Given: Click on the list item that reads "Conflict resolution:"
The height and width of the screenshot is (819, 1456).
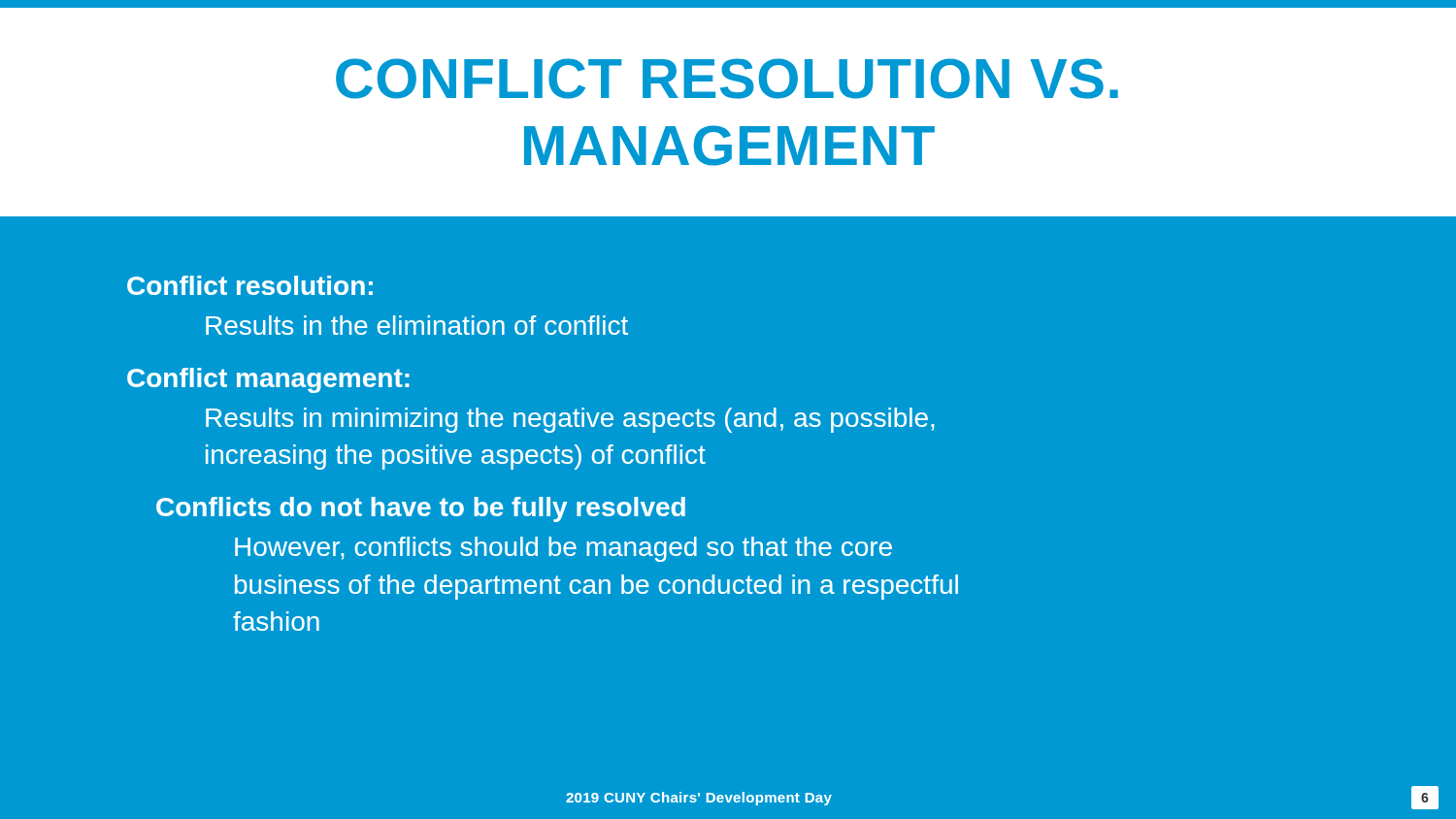Looking at the screenshot, I should 251,286.
